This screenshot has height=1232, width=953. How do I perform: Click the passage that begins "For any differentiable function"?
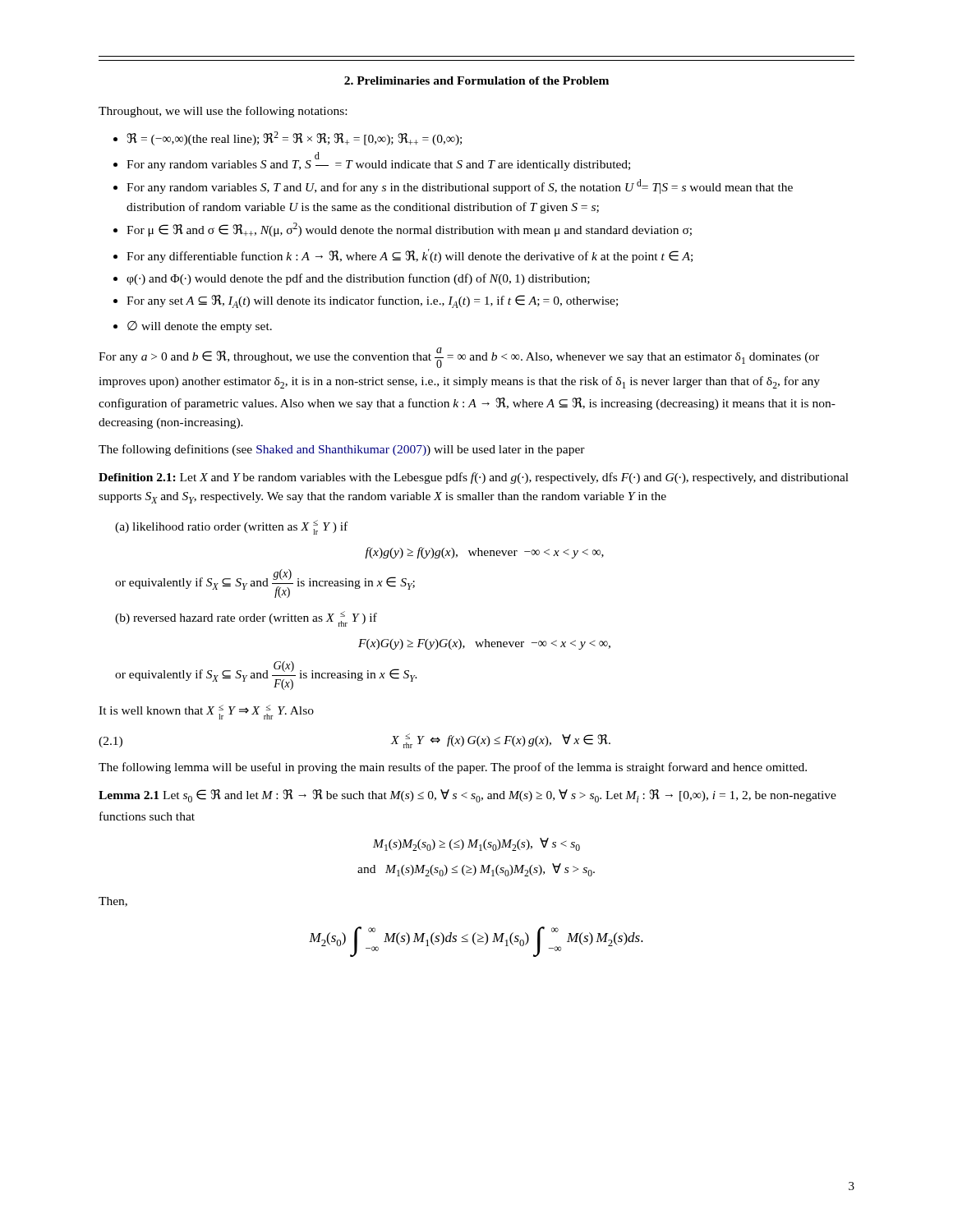click(x=491, y=255)
